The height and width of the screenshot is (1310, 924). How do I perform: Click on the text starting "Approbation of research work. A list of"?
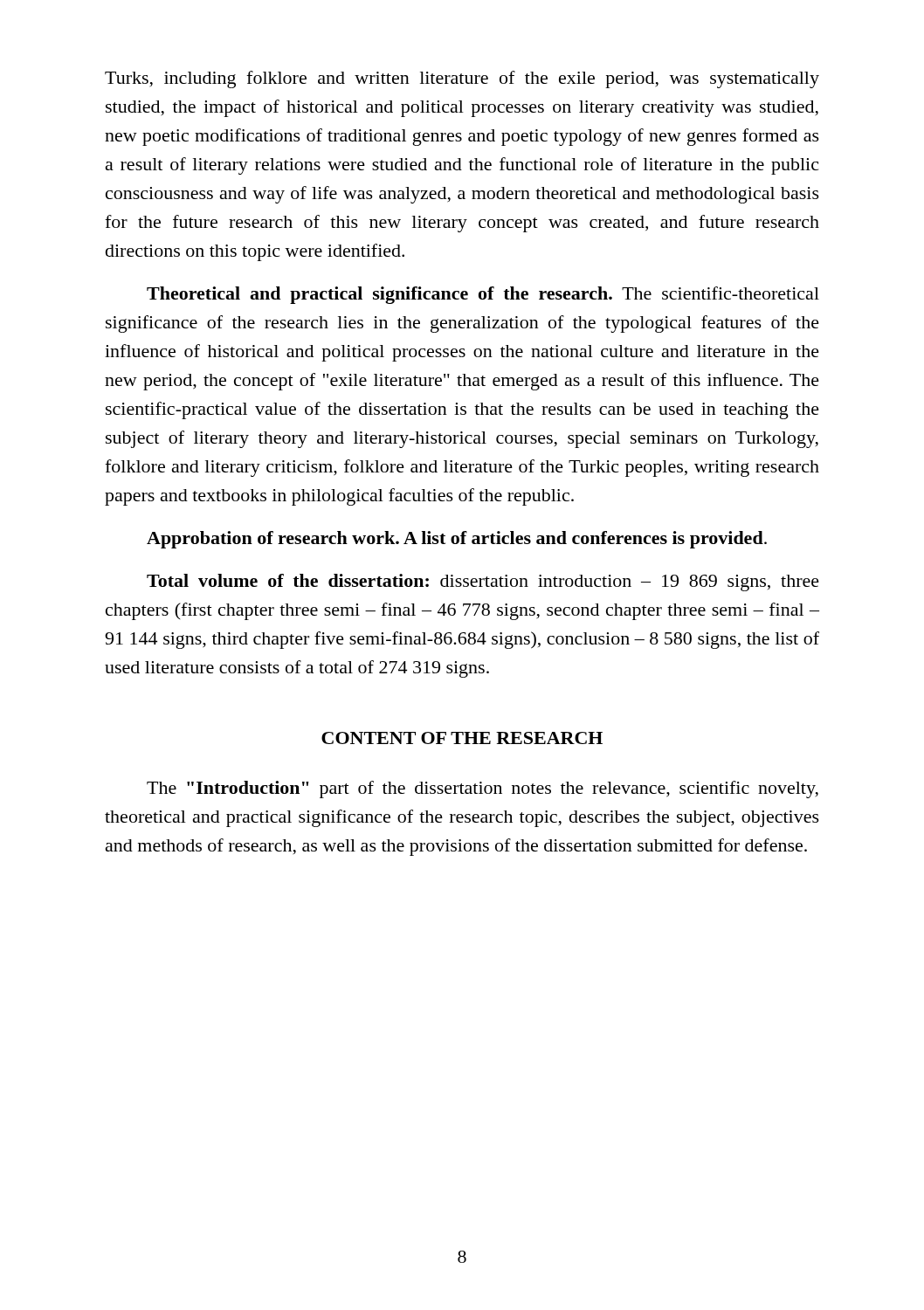pyautogui.click(x=457, y=538)
